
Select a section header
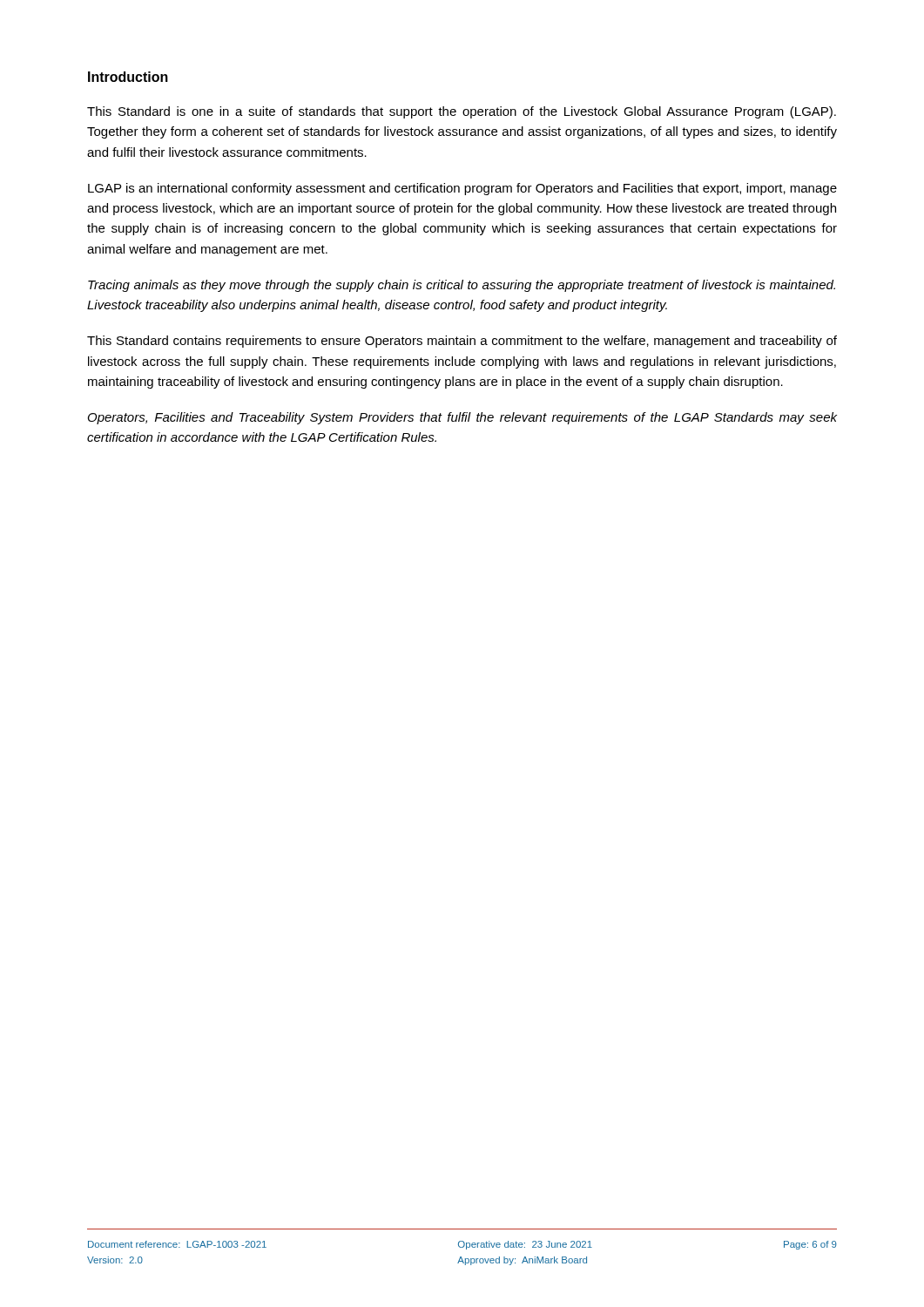(128, 77)
